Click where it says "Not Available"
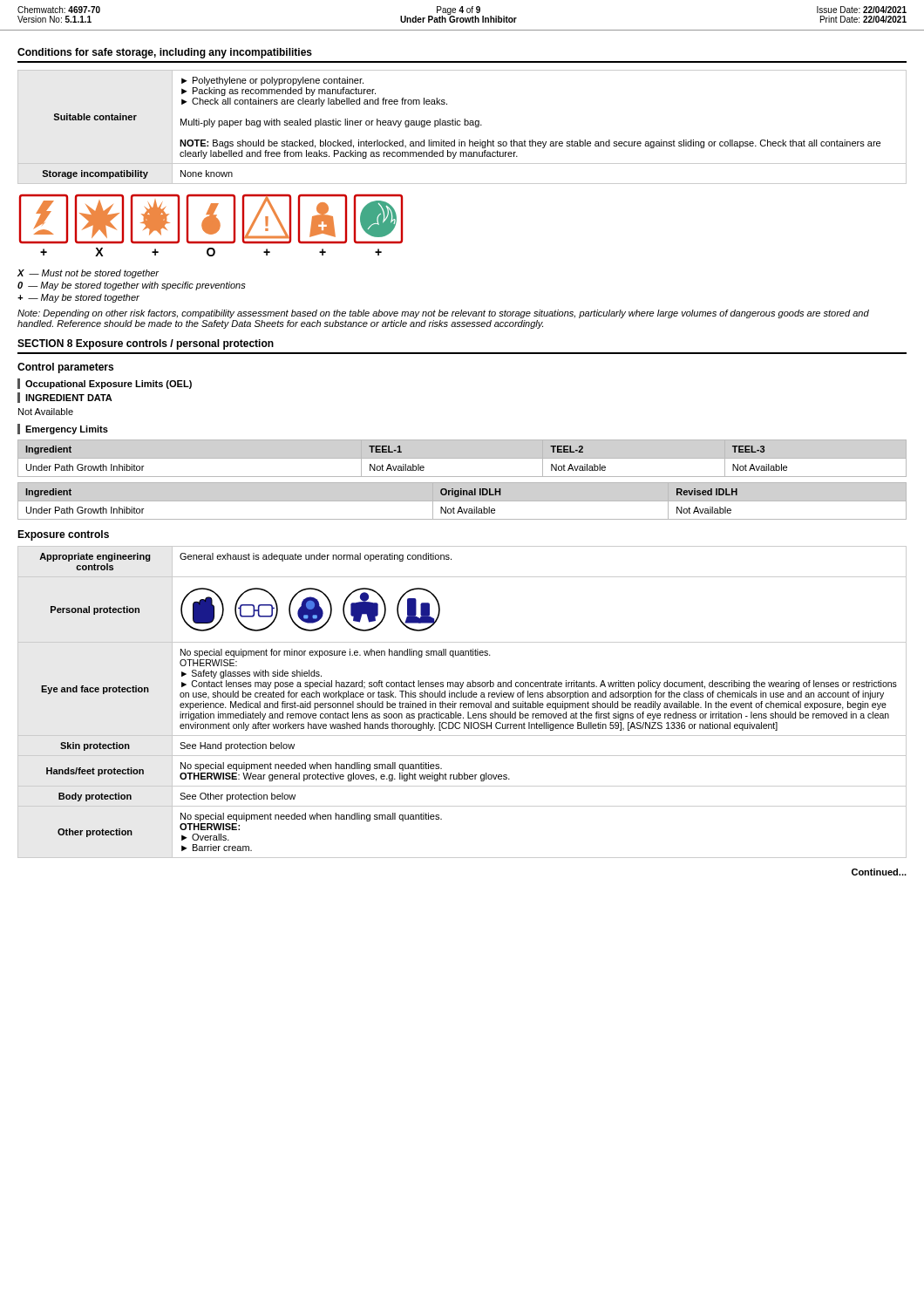 pos(45,412)
